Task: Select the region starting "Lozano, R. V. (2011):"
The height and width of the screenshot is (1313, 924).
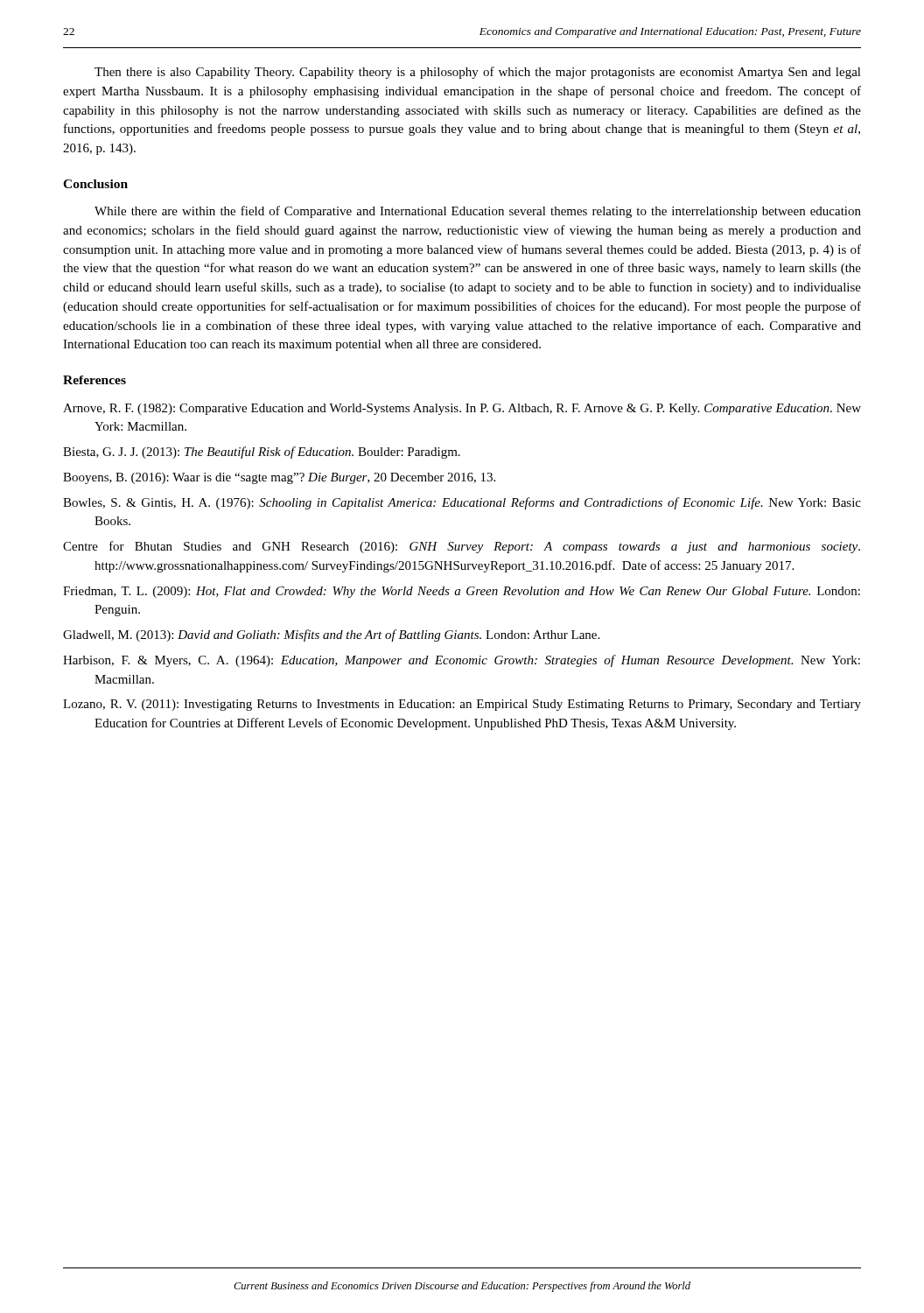Action: tap(462, 714)
